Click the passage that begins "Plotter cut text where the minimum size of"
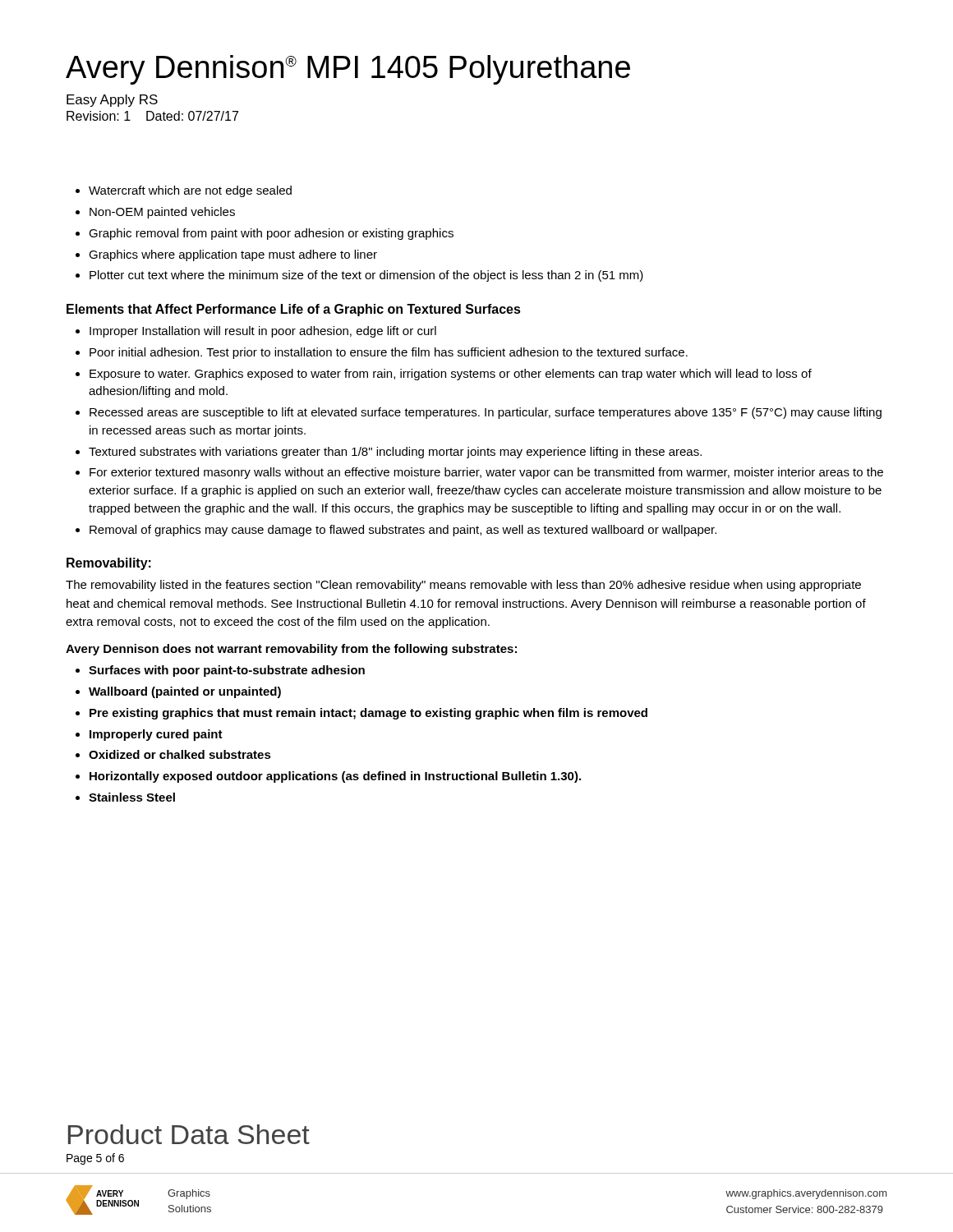This screenshot has height=1232, width=953. pyautogui.click(x=488, y=275)
